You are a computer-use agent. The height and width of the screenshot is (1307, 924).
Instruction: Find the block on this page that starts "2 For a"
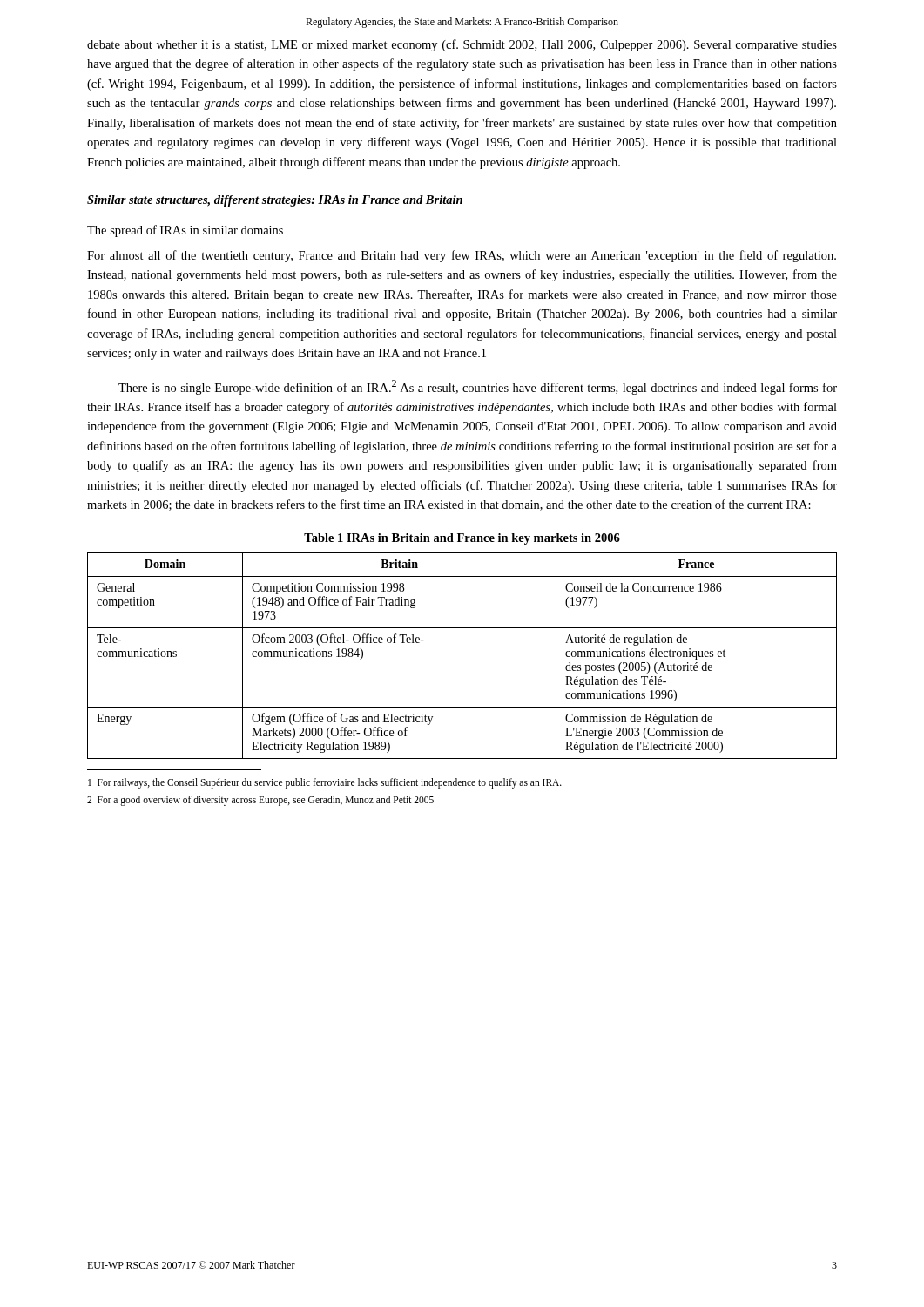pyautogui.click(x=261, y=800)
